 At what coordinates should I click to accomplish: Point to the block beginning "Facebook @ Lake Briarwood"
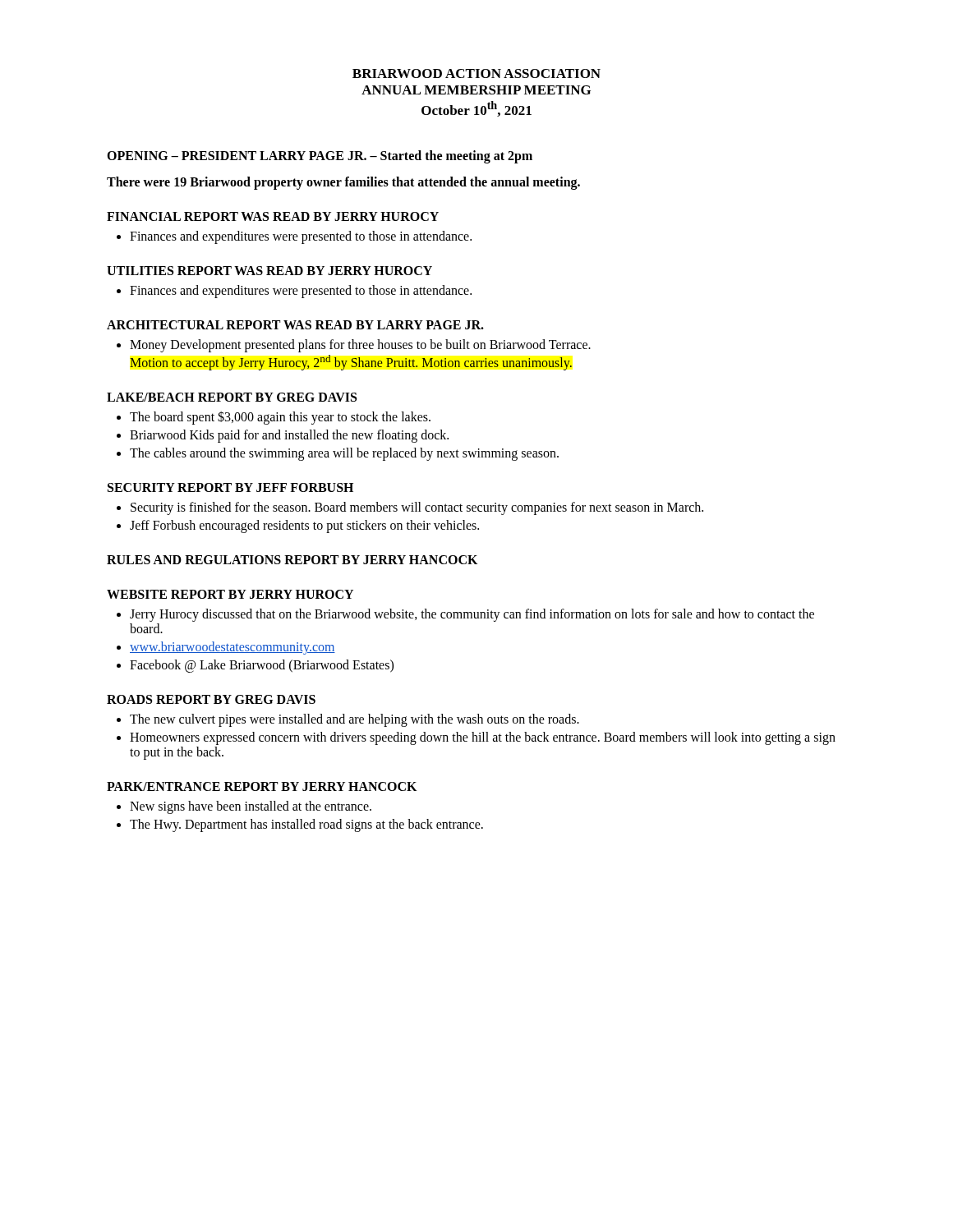pyautogui.click(x=262, y=665)
